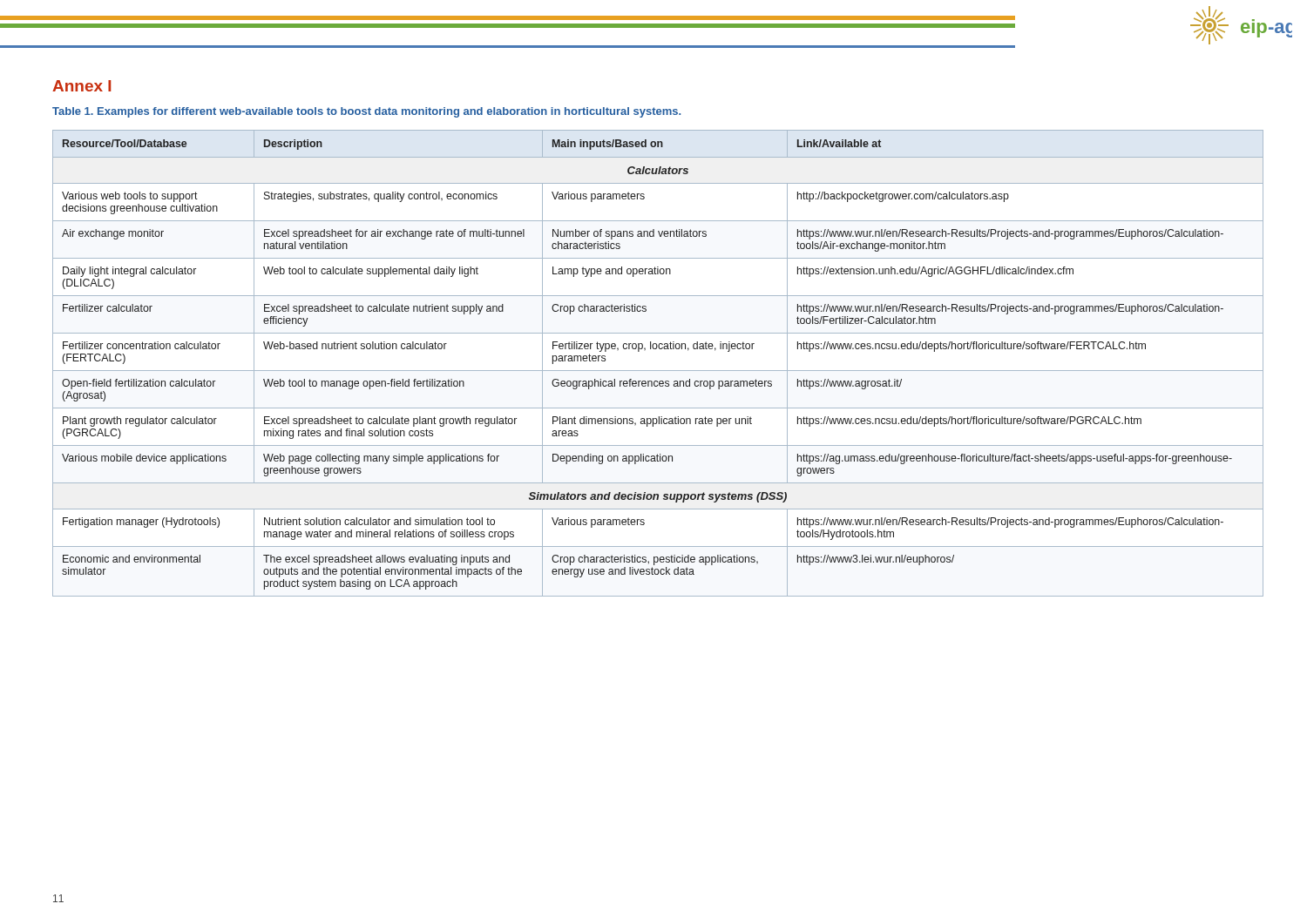Image resolution: width=1307 pixels, height=924 pixels.
Task: Select the title with the text "Annex I"
Action: coord(82,86)
